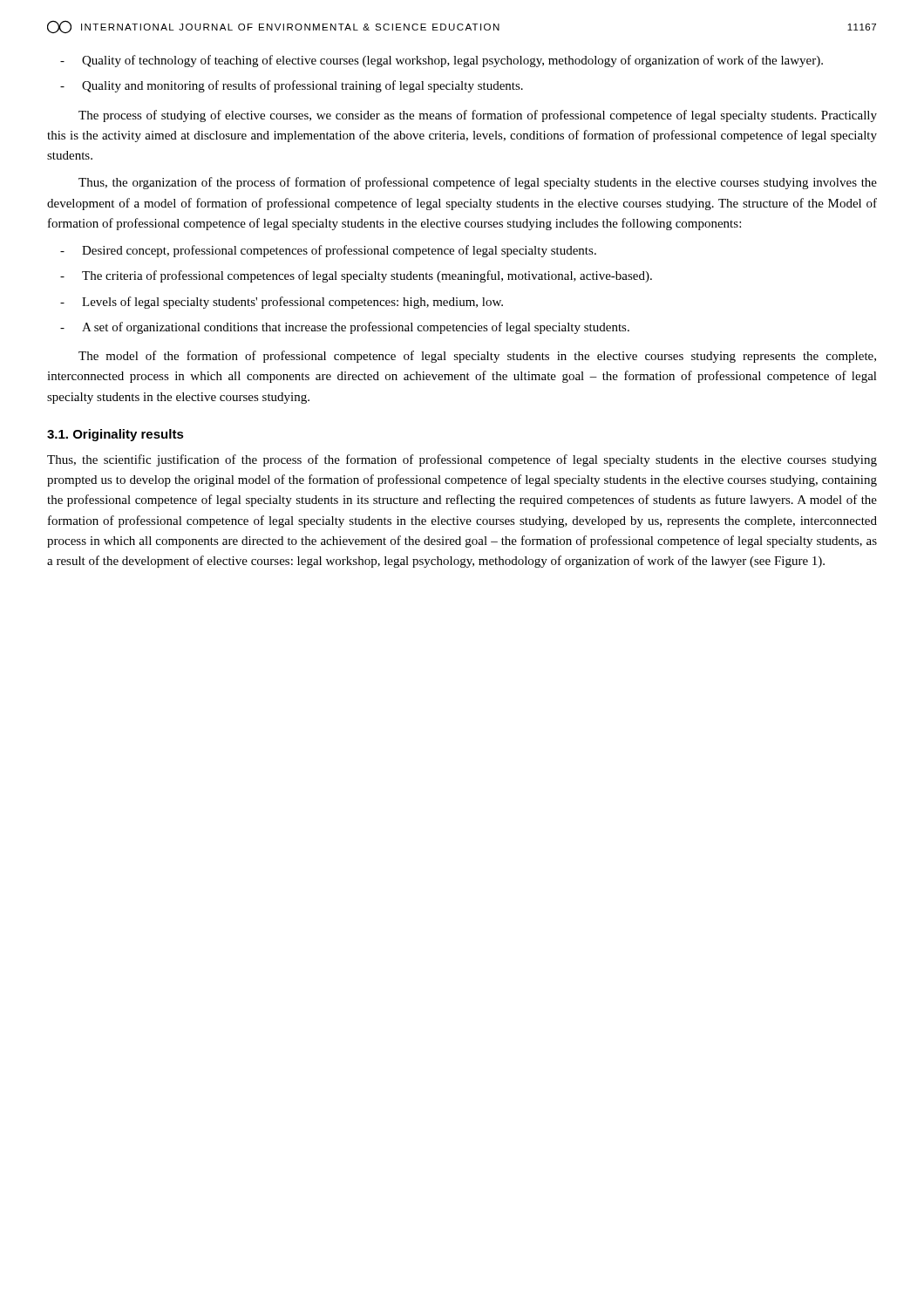Locate the text block starting "The model of the formation of"
This screenshot has height=1308, width=924.
[462, 376]
